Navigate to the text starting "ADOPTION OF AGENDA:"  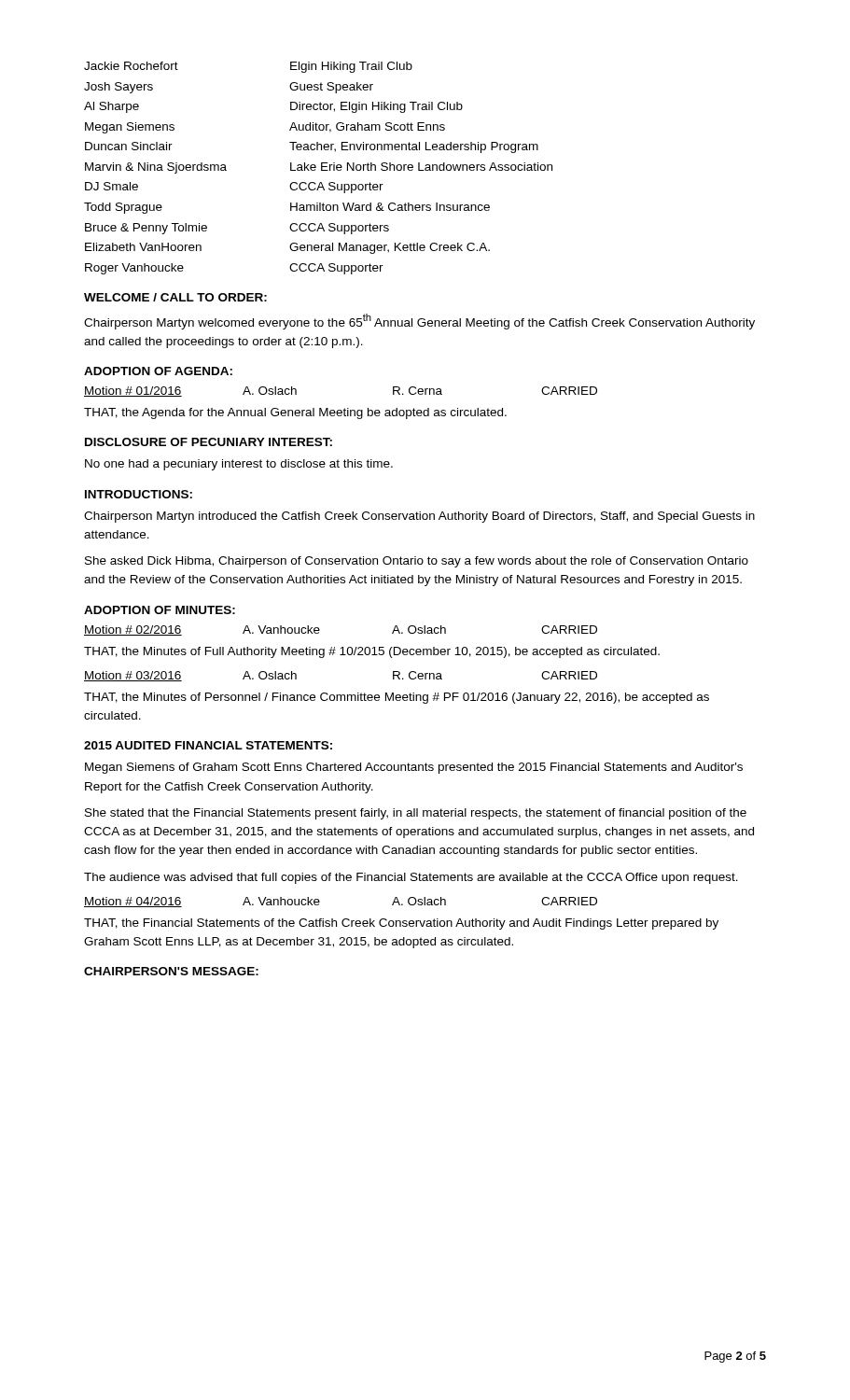(159, 371)
